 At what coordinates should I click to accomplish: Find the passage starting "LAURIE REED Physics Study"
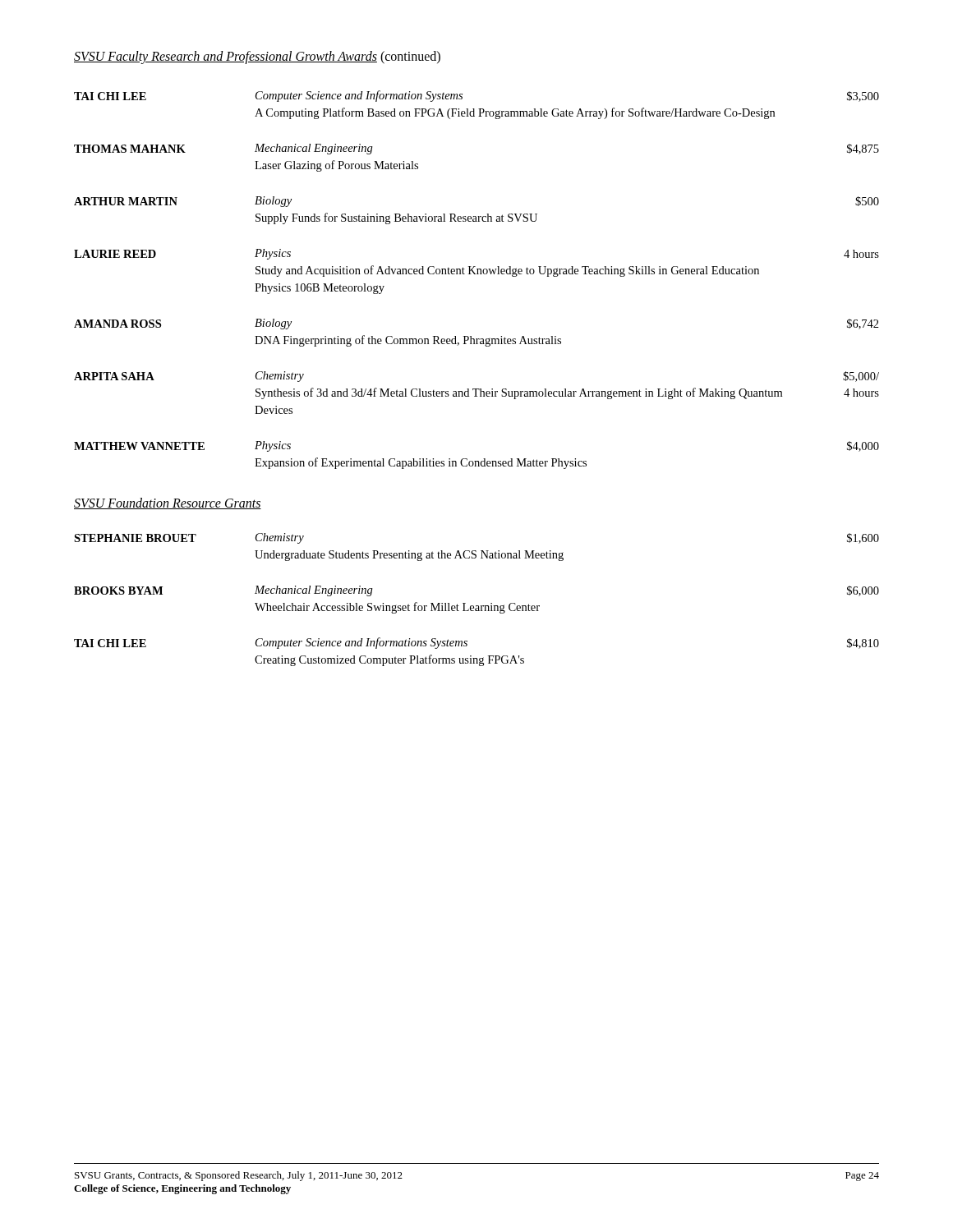tap(476, 271)
